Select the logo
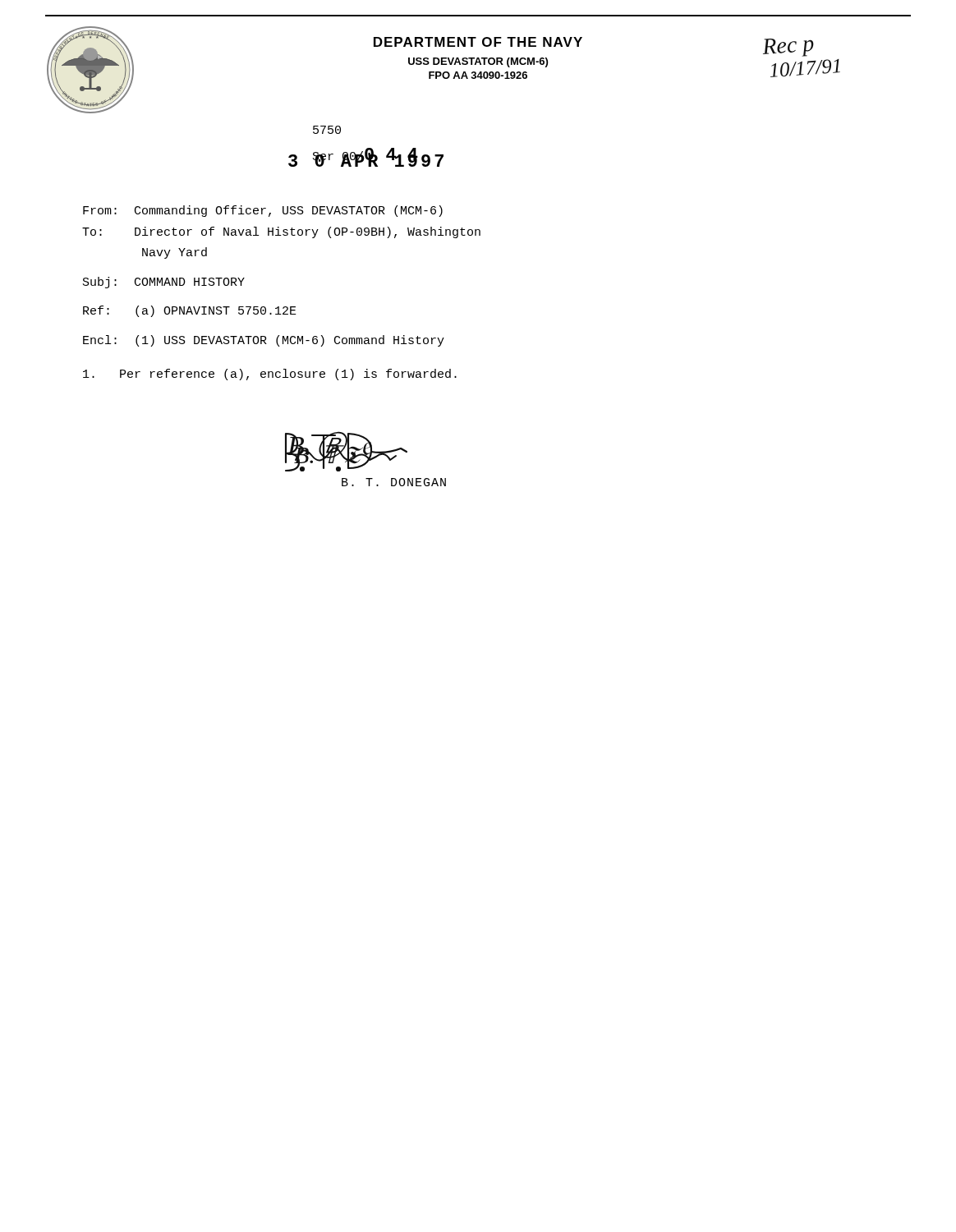 pyautogui.click(x=90, y=70)
